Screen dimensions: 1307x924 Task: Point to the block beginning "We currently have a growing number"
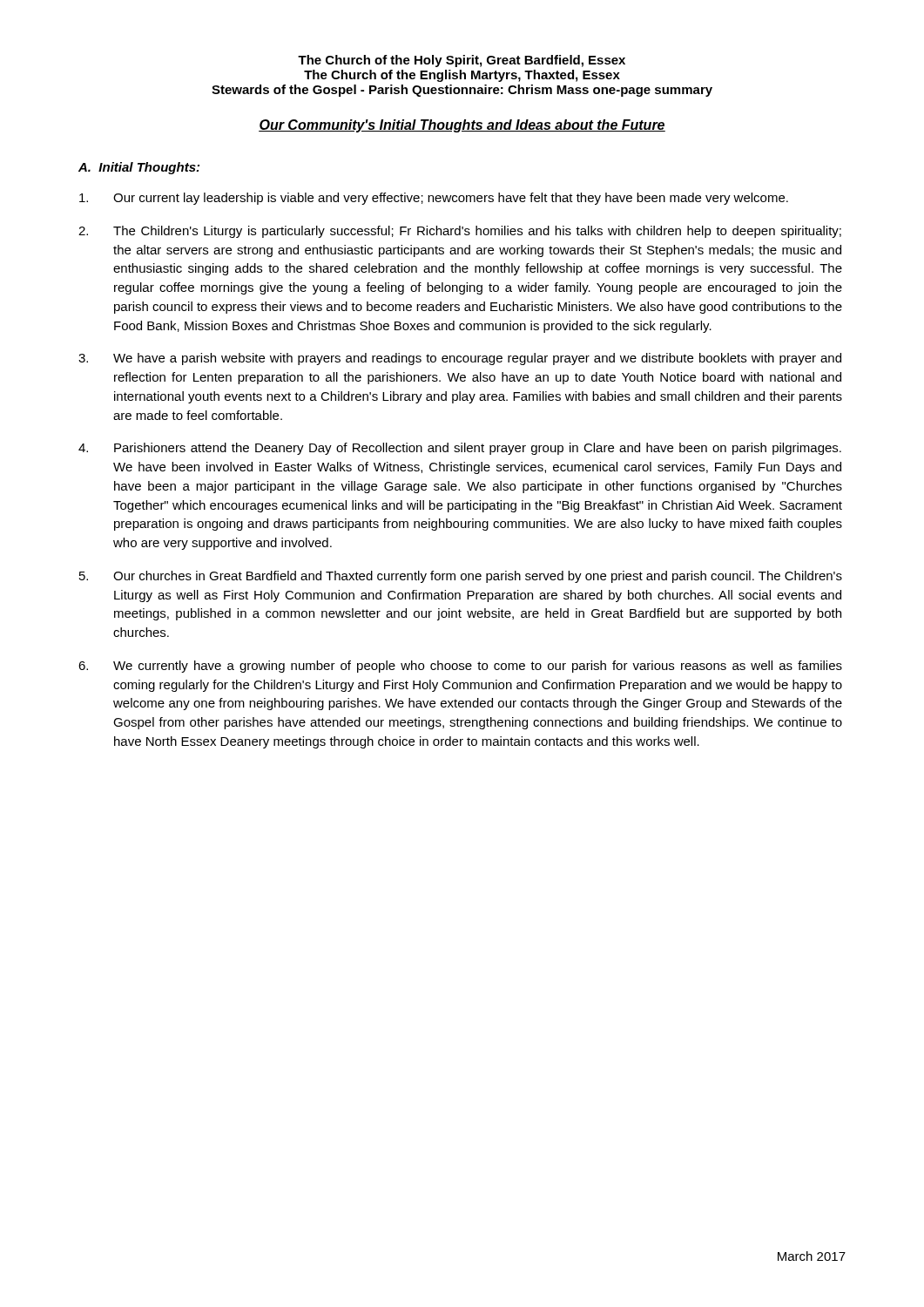(460, 703)
